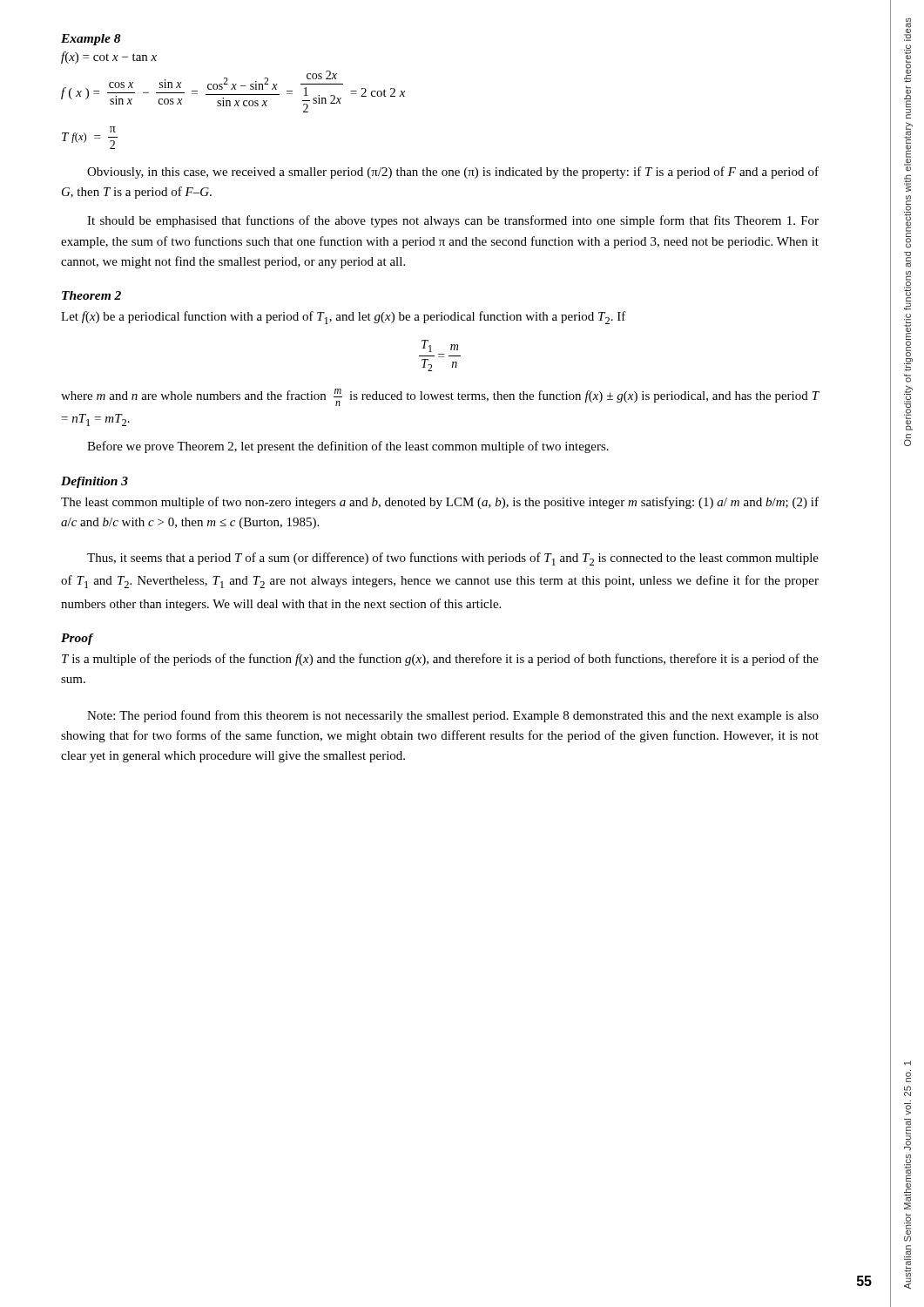Select the formula with the text "Tf(x) = π 2"
Viewport: 924px width, 1307px height.
click(89, 137)
